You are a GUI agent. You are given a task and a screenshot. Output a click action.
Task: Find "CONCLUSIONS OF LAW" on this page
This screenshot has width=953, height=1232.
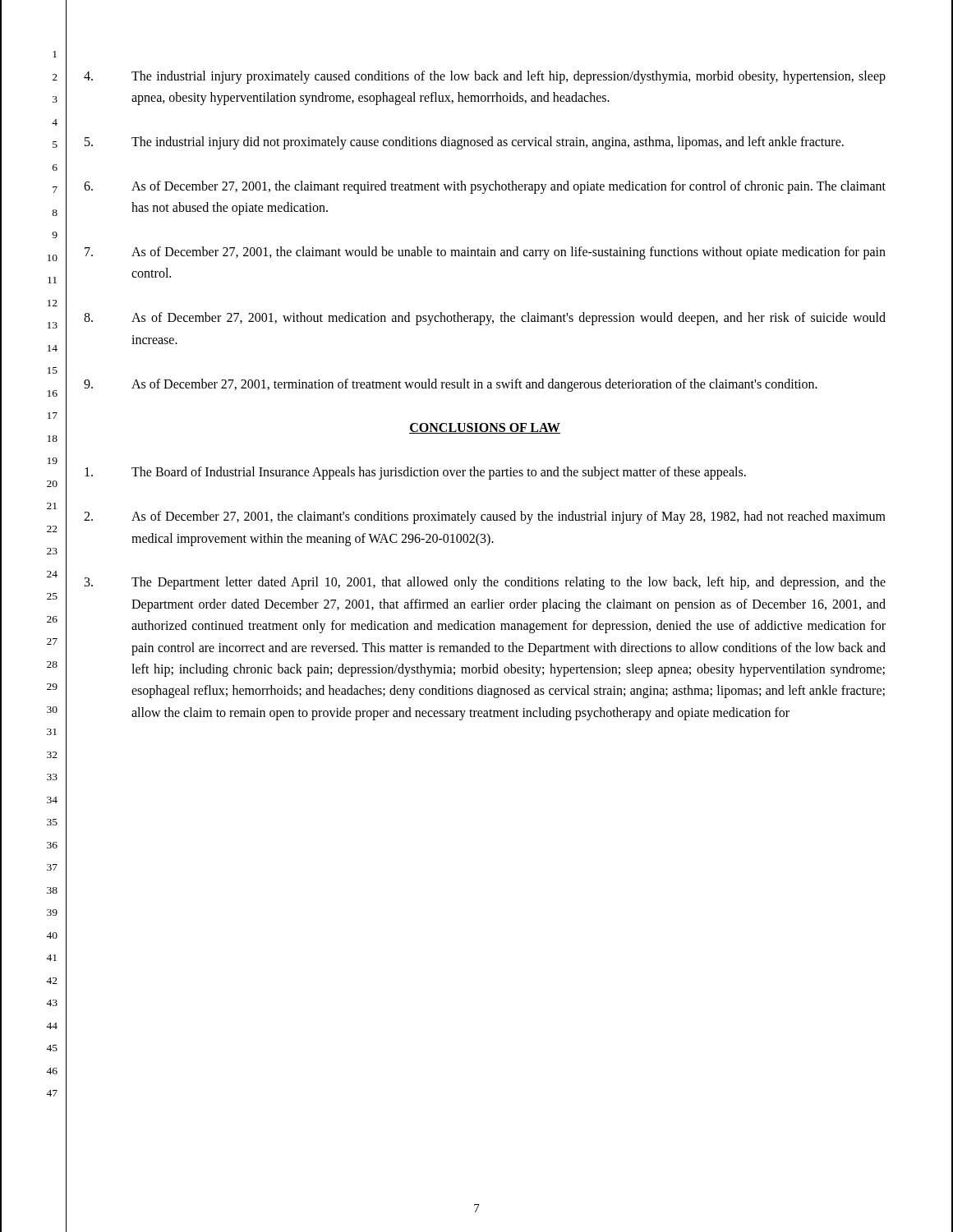pyautogui.click(x=485, y=428)
